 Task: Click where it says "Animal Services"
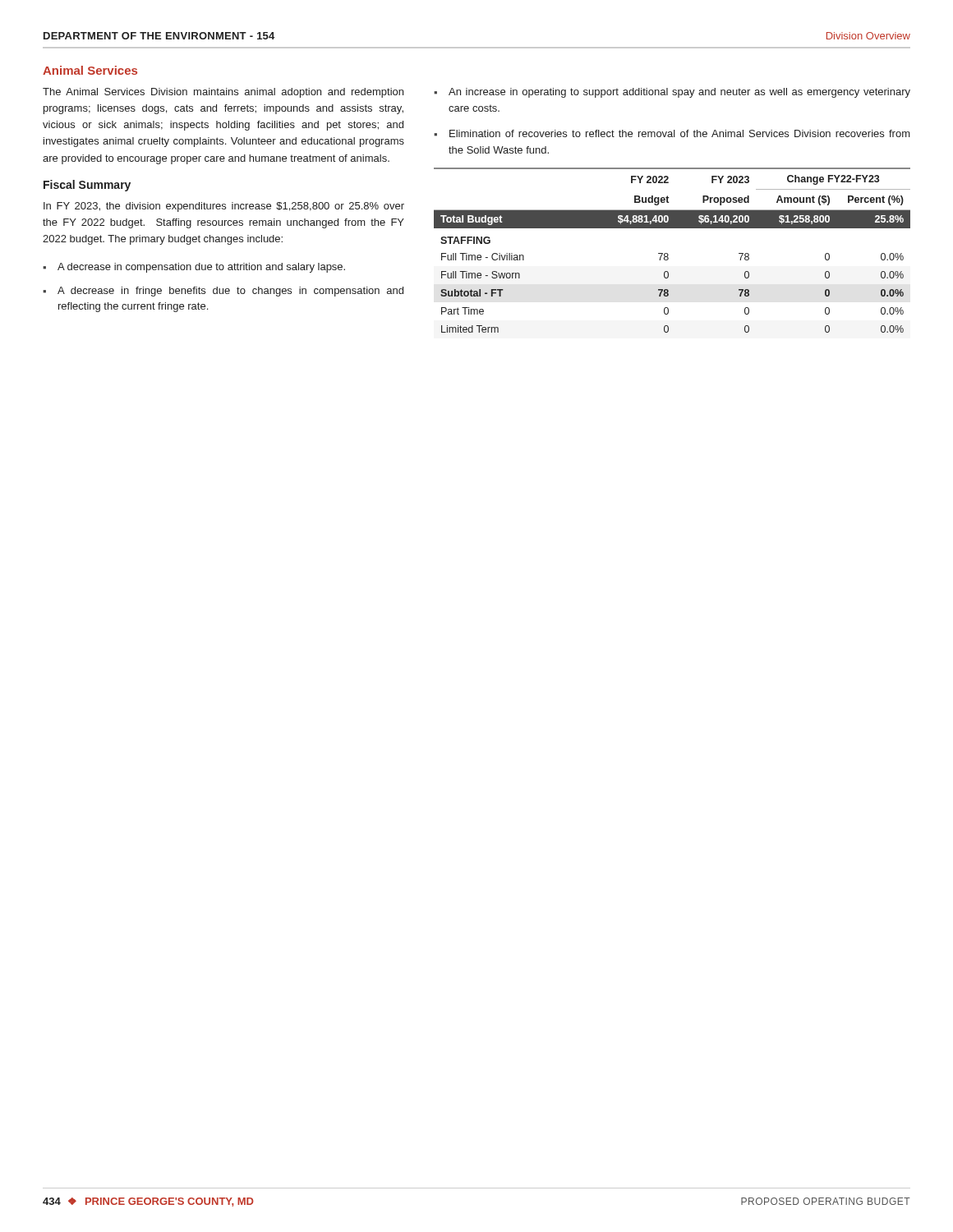90,70
